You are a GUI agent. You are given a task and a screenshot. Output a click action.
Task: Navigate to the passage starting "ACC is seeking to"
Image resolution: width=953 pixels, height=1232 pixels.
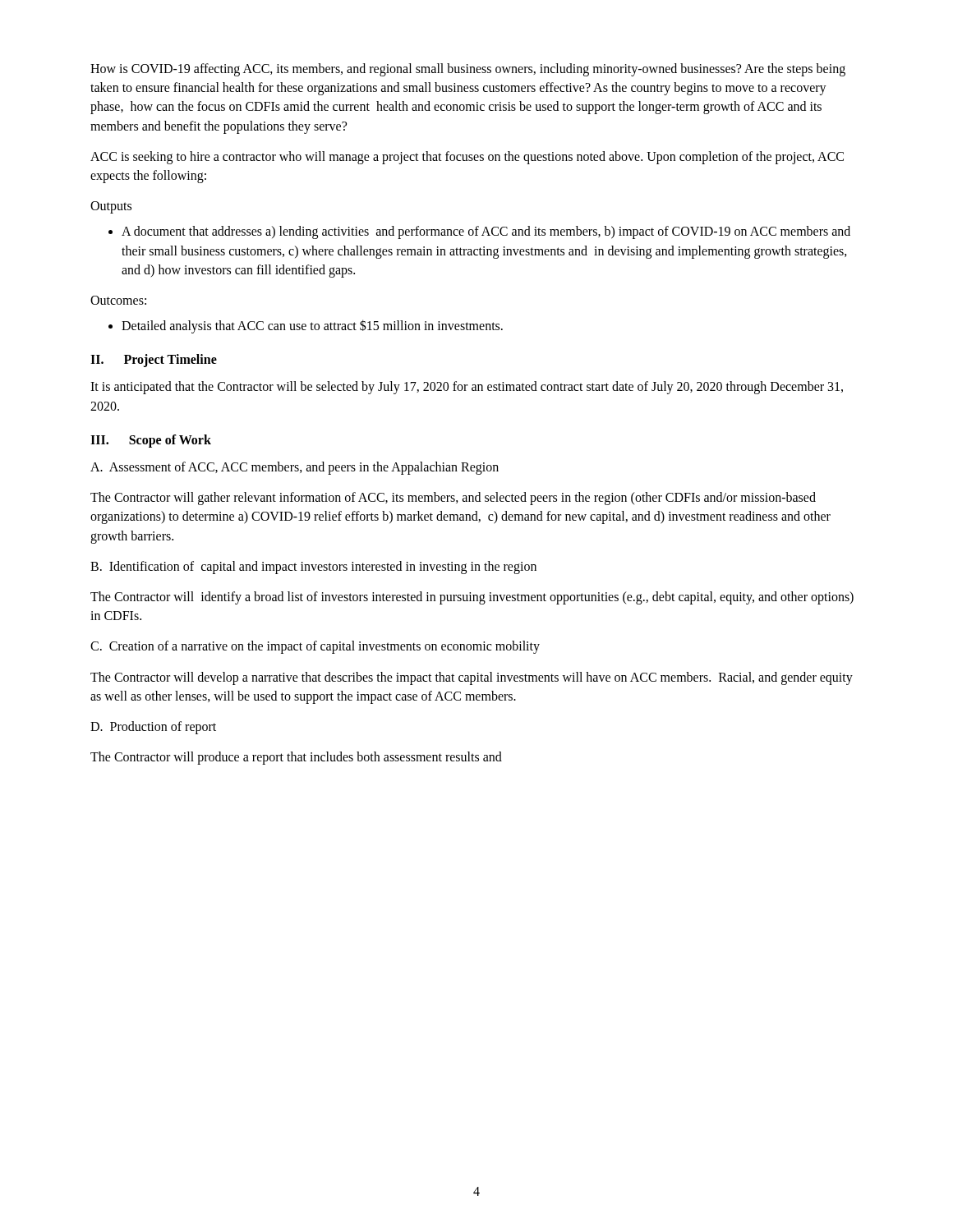[476, 166]
